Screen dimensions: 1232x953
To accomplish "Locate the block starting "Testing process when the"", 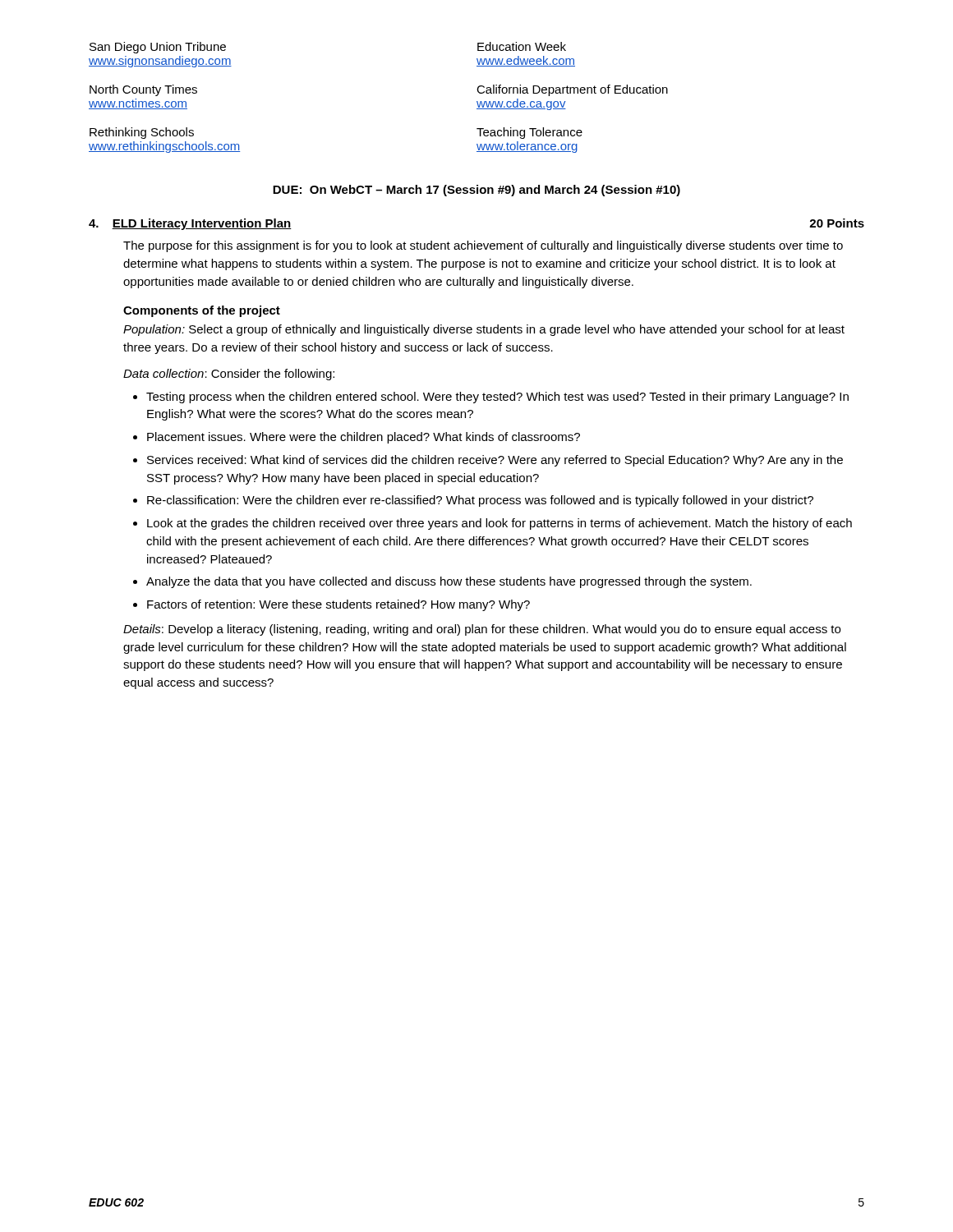I will tap(498, 405).
